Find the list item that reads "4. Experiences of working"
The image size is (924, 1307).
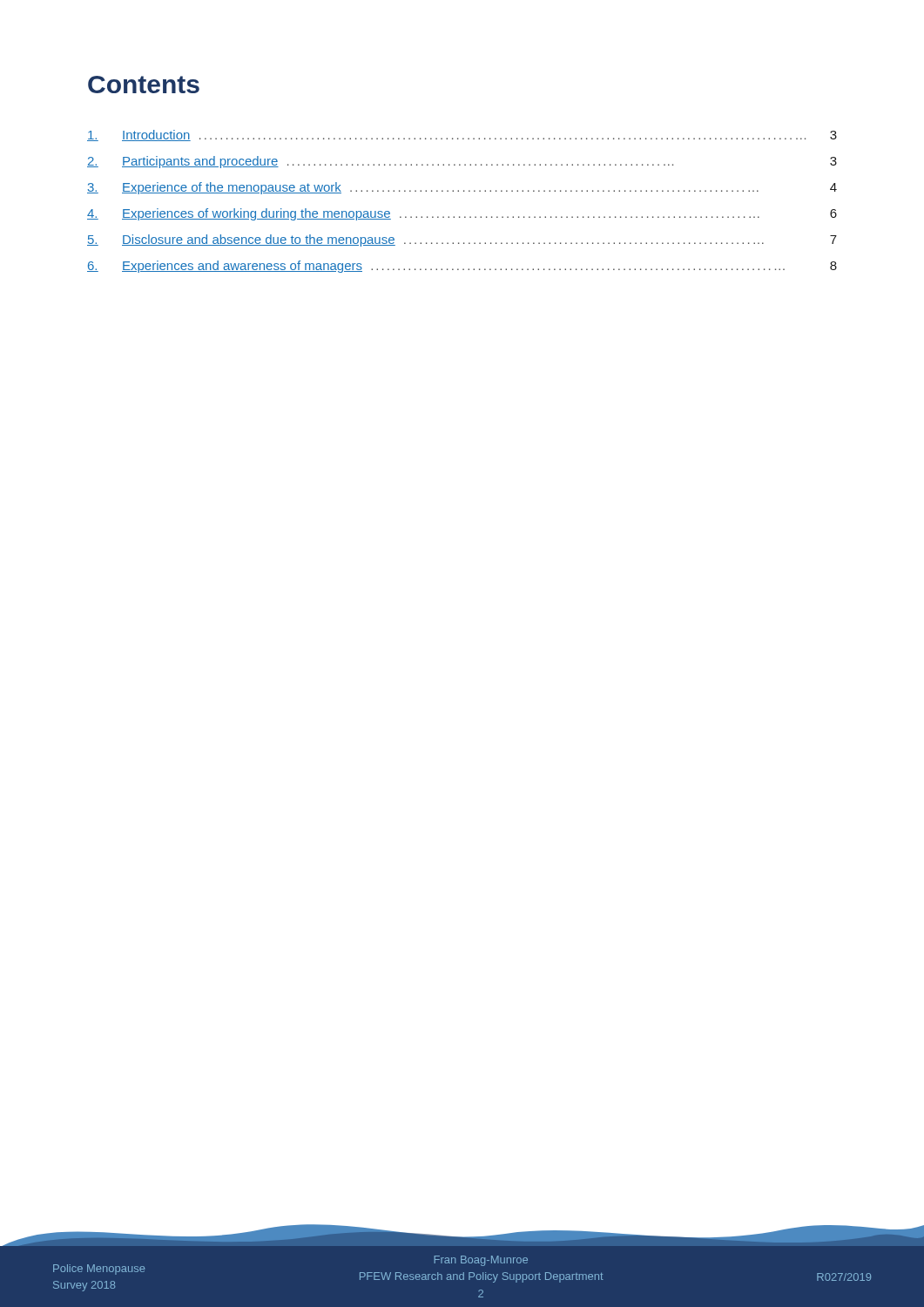coord(462,213)
